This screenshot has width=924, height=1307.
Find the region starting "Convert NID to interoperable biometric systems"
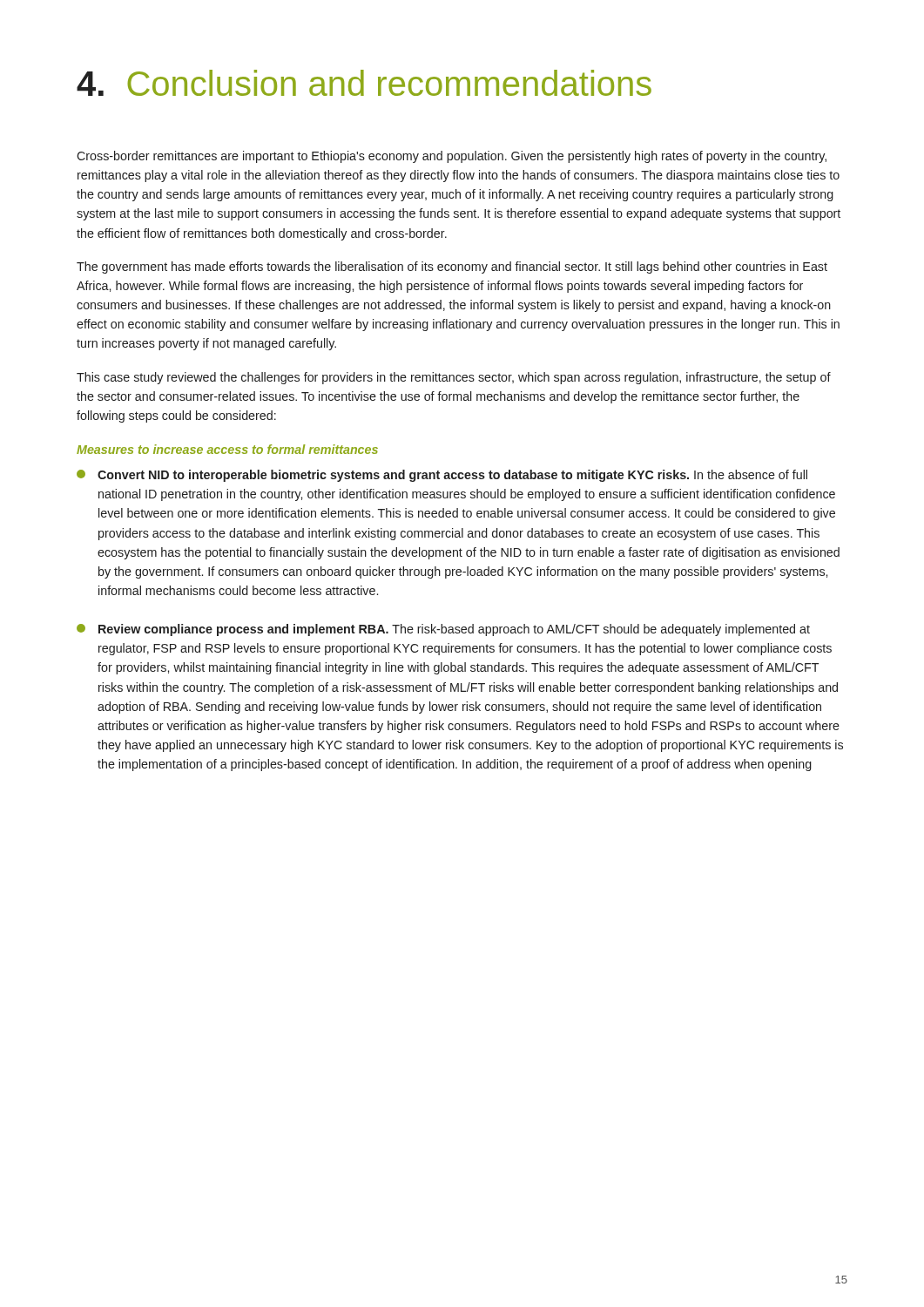[462, 533]
